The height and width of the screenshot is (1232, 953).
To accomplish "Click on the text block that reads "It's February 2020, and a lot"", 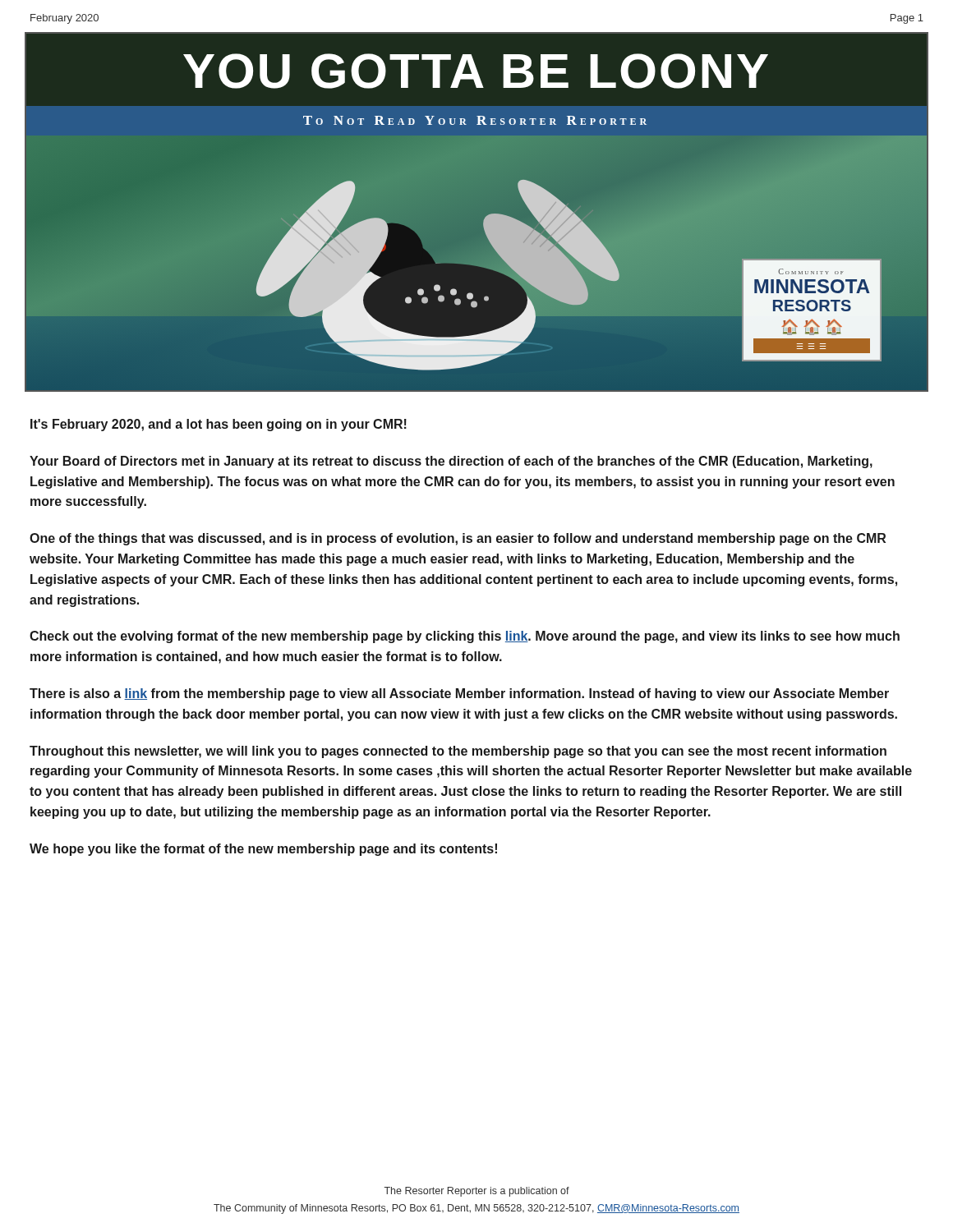I will pyautogui.click(x=219, y=425).
